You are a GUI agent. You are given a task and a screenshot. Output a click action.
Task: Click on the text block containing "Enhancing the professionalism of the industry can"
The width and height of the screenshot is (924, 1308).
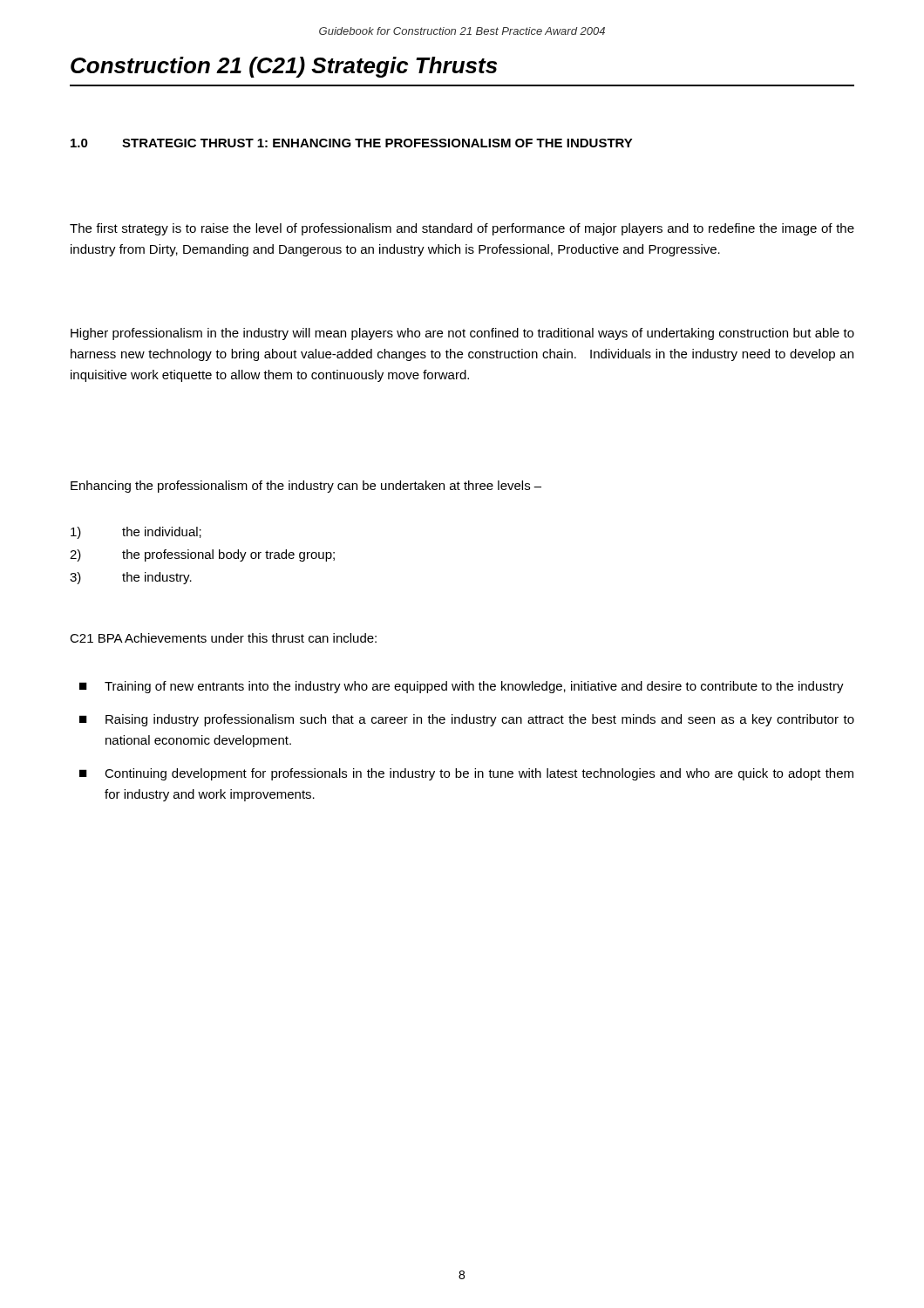[306, 485]
